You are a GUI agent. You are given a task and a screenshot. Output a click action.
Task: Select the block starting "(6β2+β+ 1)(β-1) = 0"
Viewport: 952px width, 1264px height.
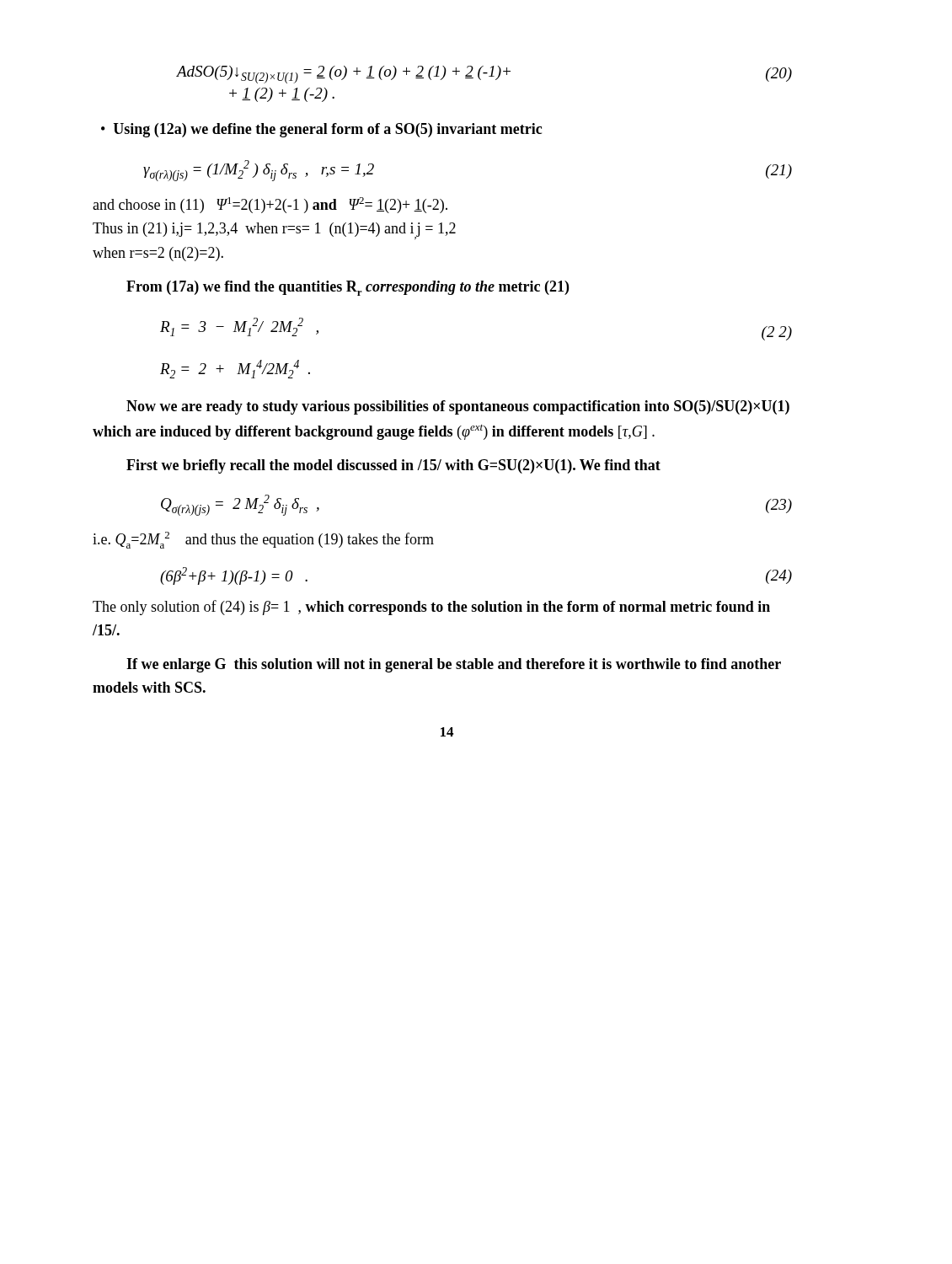point(236,576)
